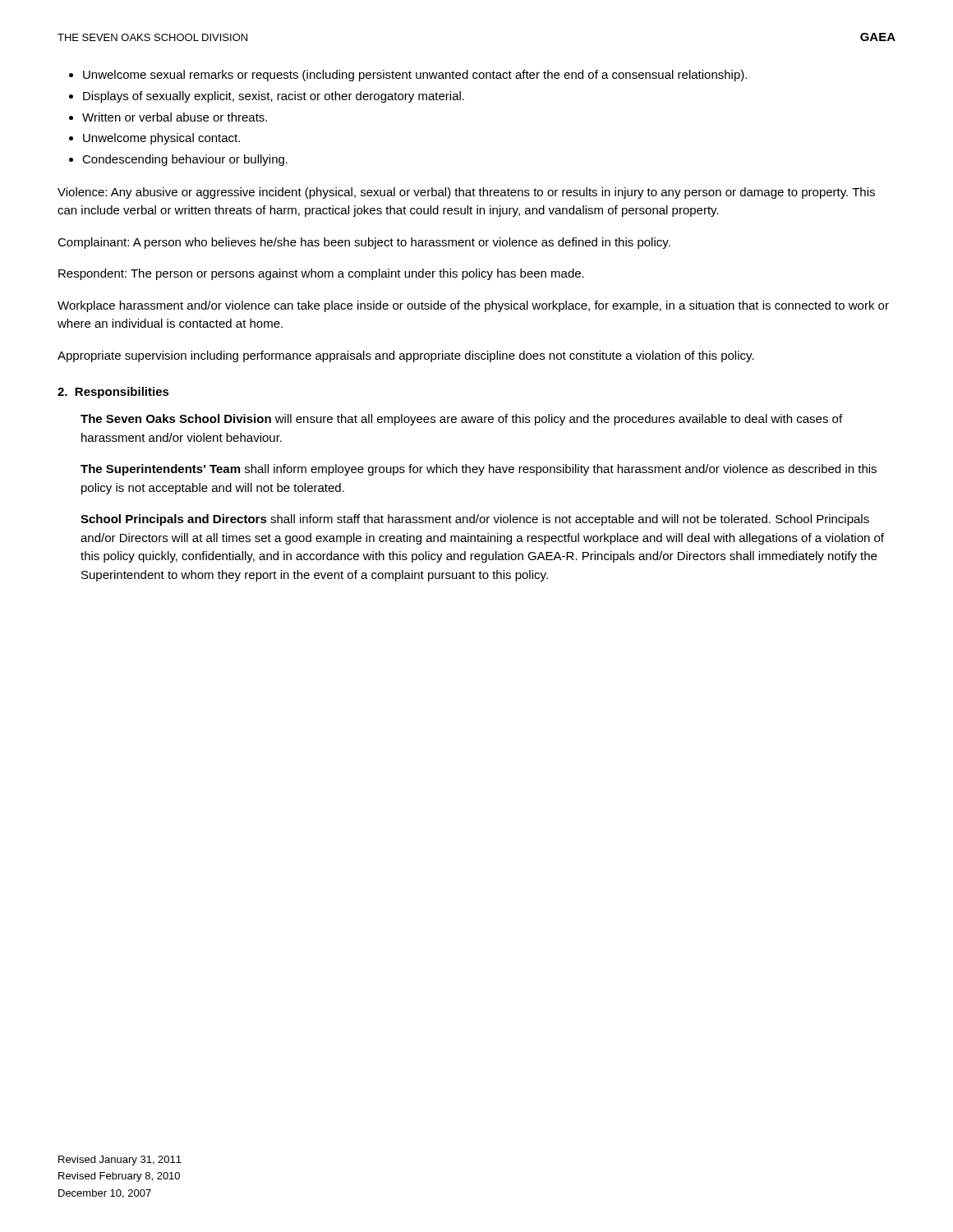Click on the block starting "2. Responsibilities"
The height and width of the screenshot is (1232, 953).
click(x=113, y=392)
